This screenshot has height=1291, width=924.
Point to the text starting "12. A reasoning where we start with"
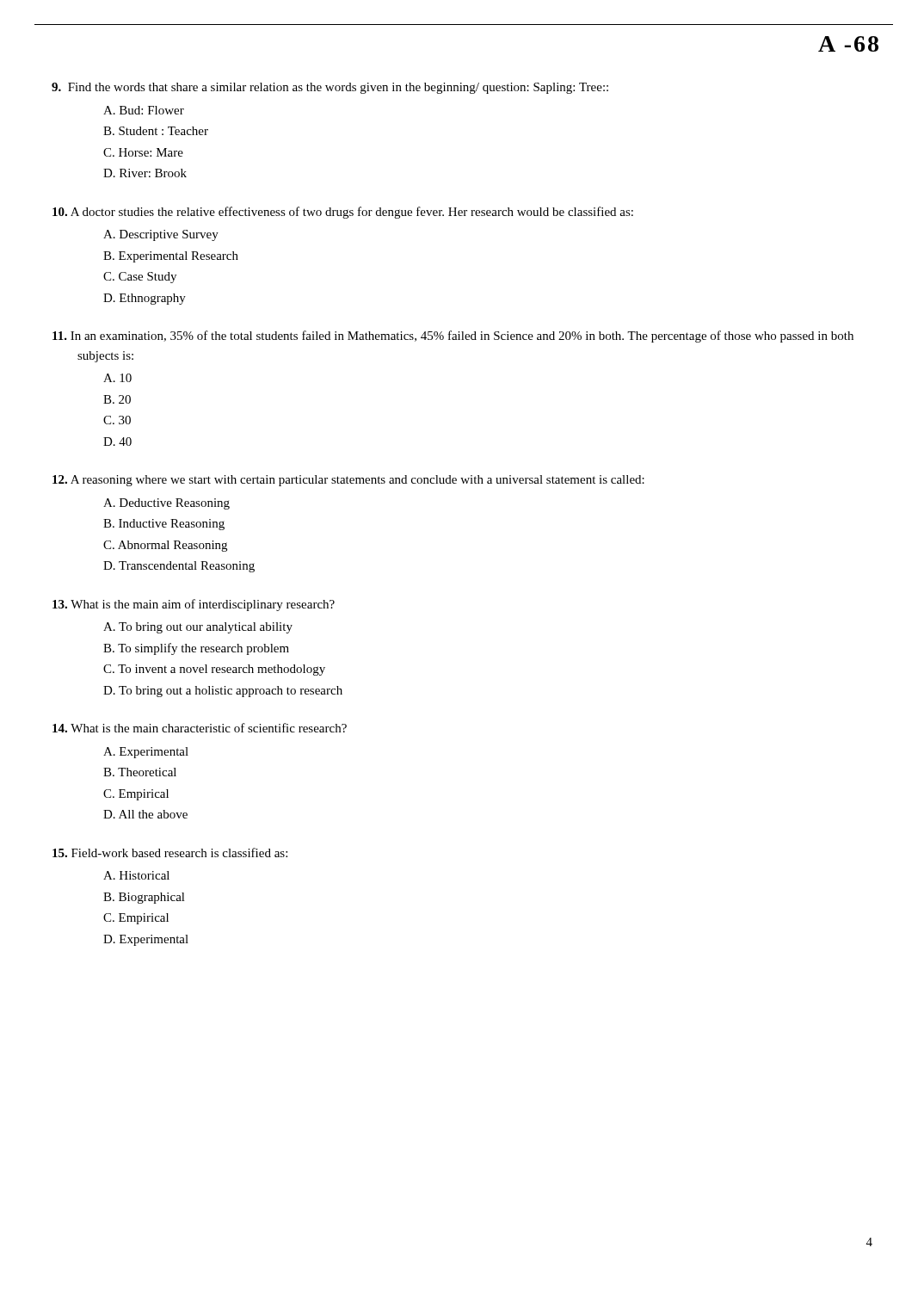coord(348,481)
